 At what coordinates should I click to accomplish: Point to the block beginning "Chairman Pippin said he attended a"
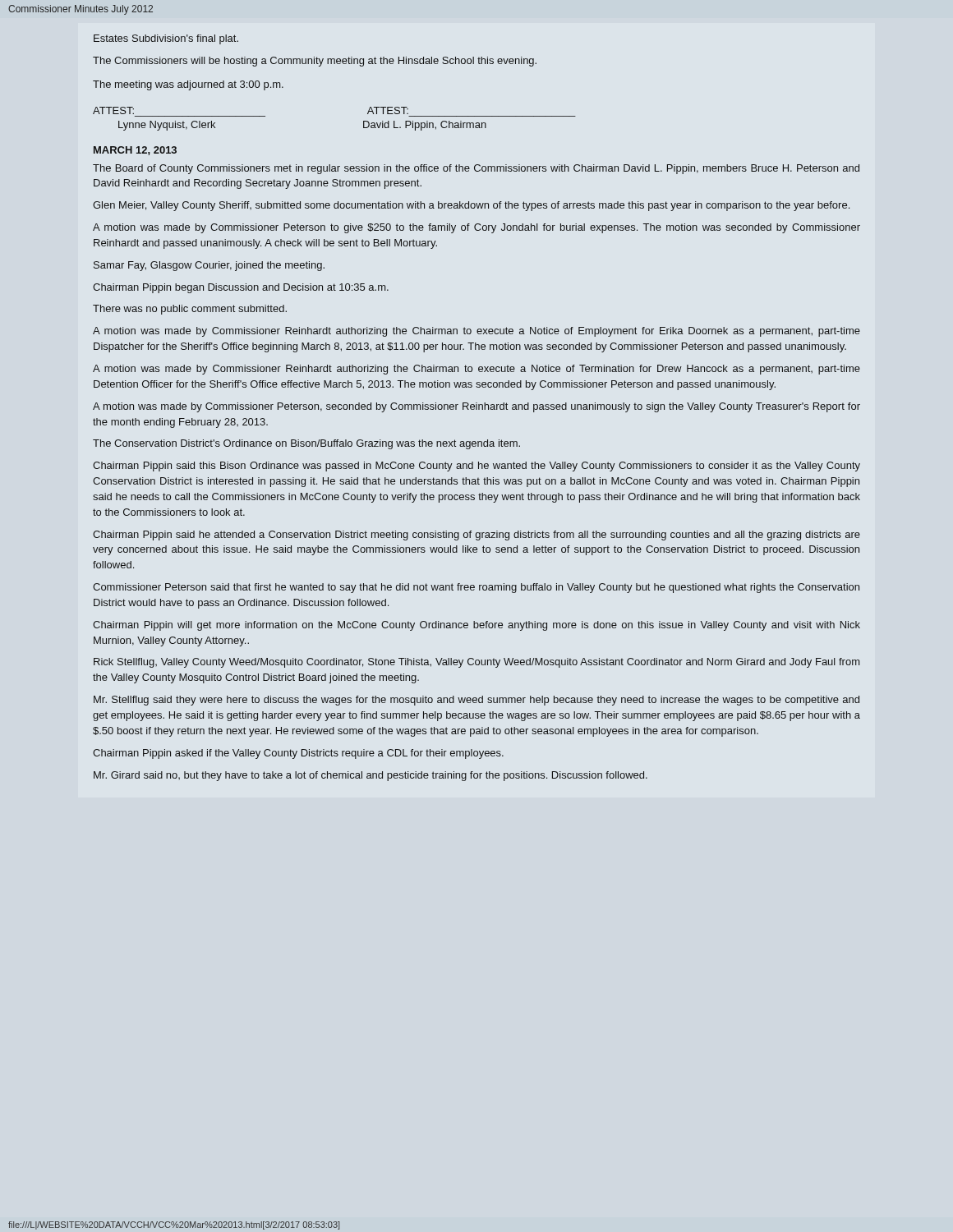click(x=476, y=549)
